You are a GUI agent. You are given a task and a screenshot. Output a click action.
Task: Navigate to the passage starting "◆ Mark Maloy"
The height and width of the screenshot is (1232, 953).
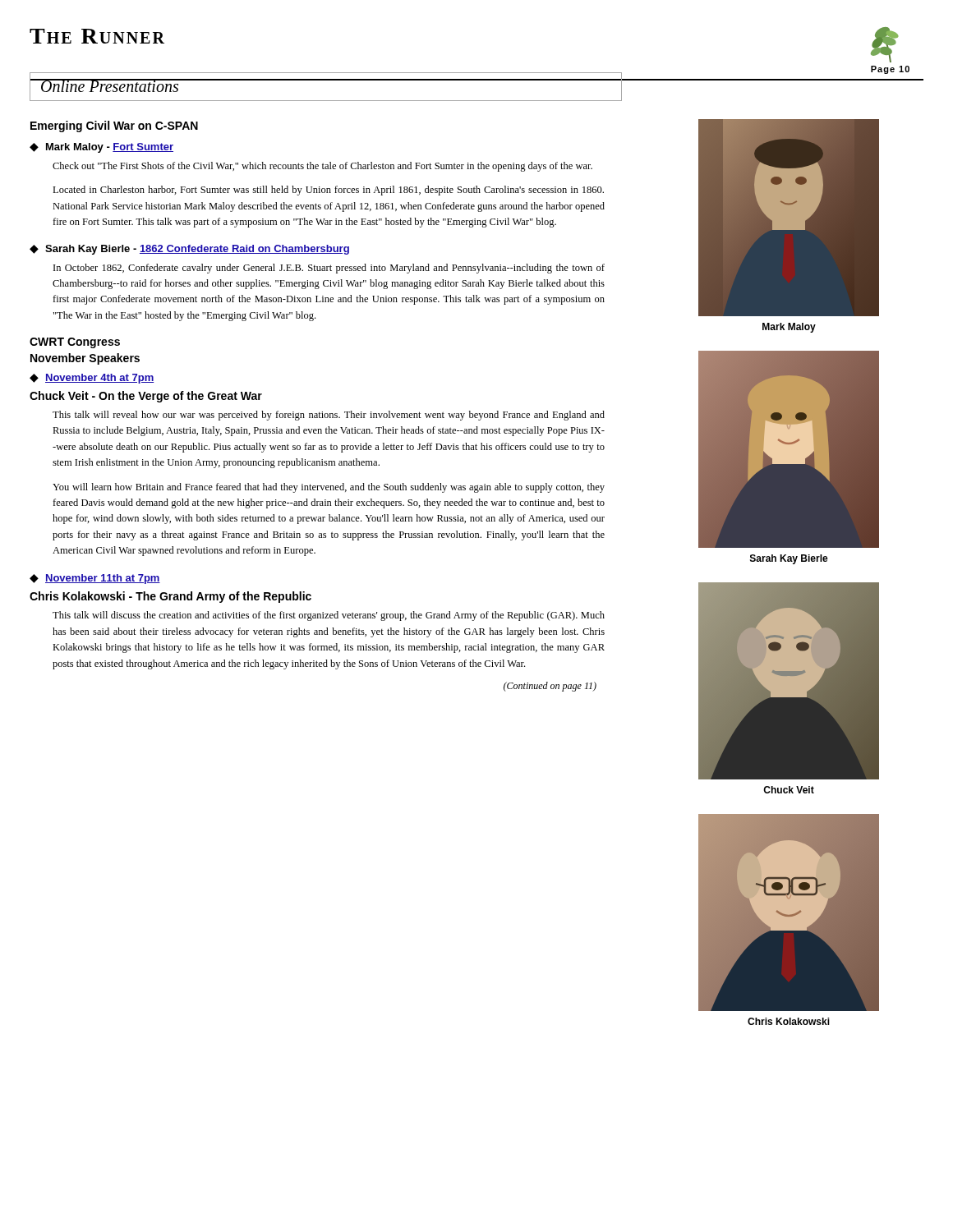point(101,146)
